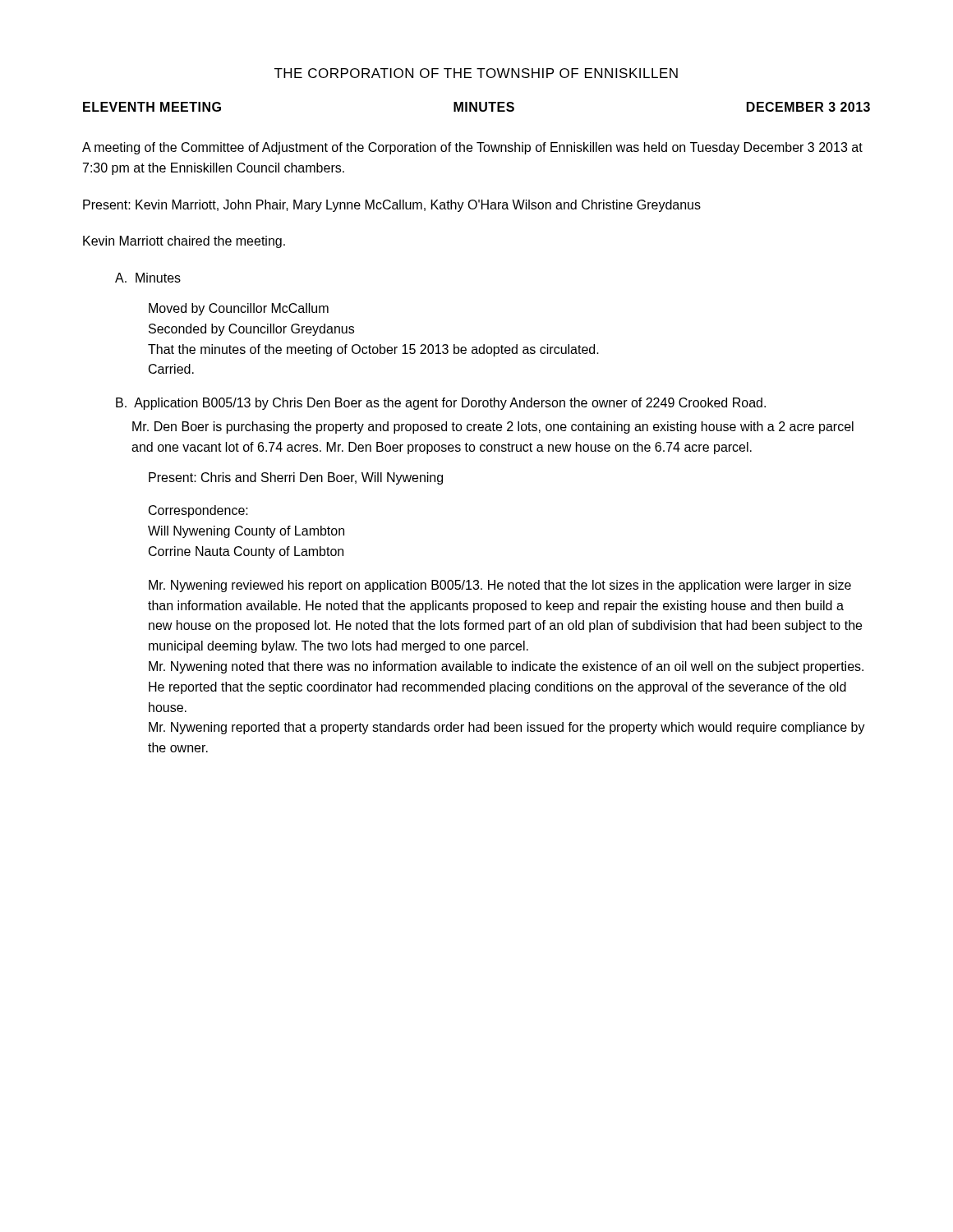
Task: Locate the block of text that opens with "Correspondence: Will Nywening County of Lambton"
Action: [247, 531]
